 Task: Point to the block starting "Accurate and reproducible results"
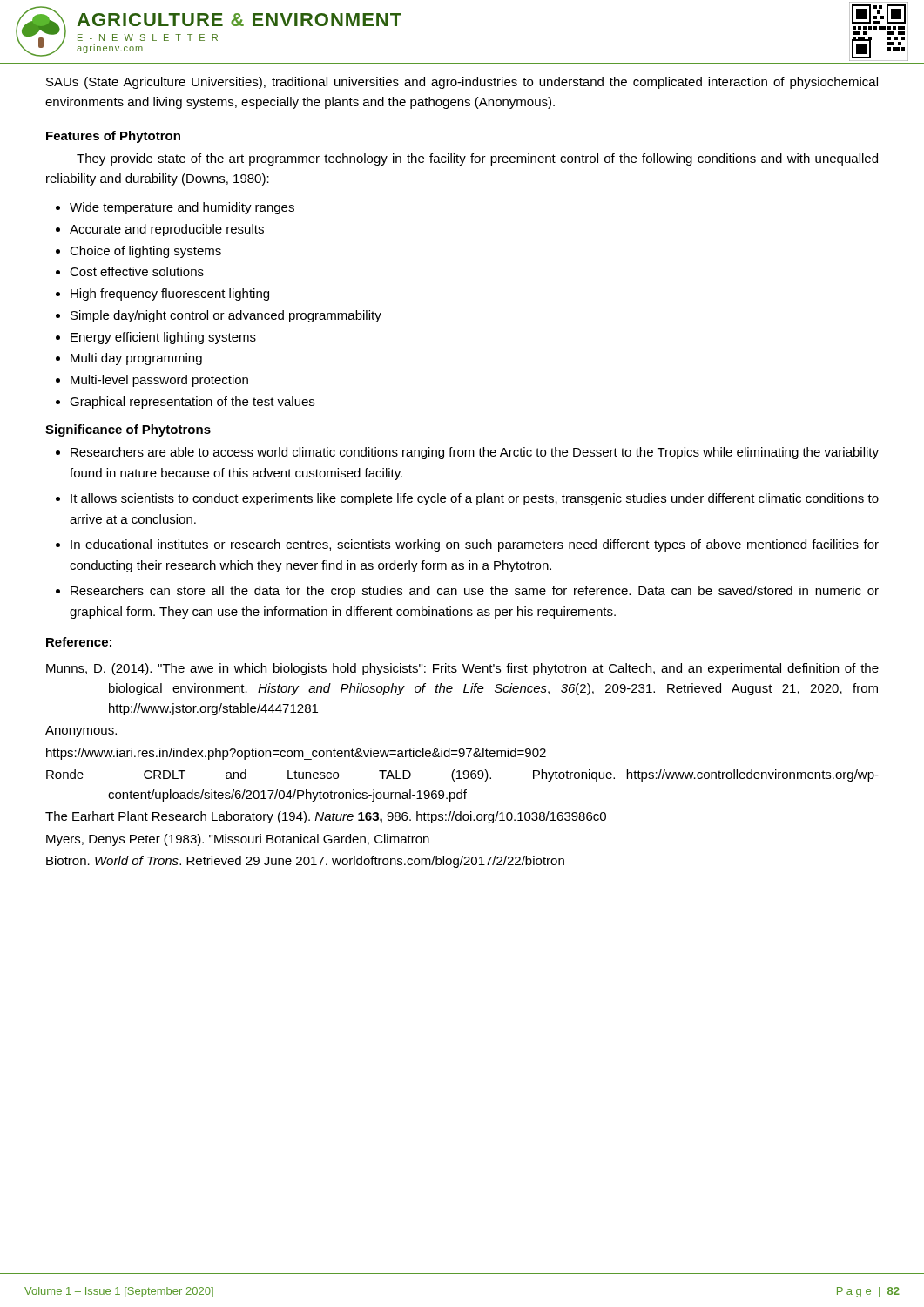(x=167, y=229)
